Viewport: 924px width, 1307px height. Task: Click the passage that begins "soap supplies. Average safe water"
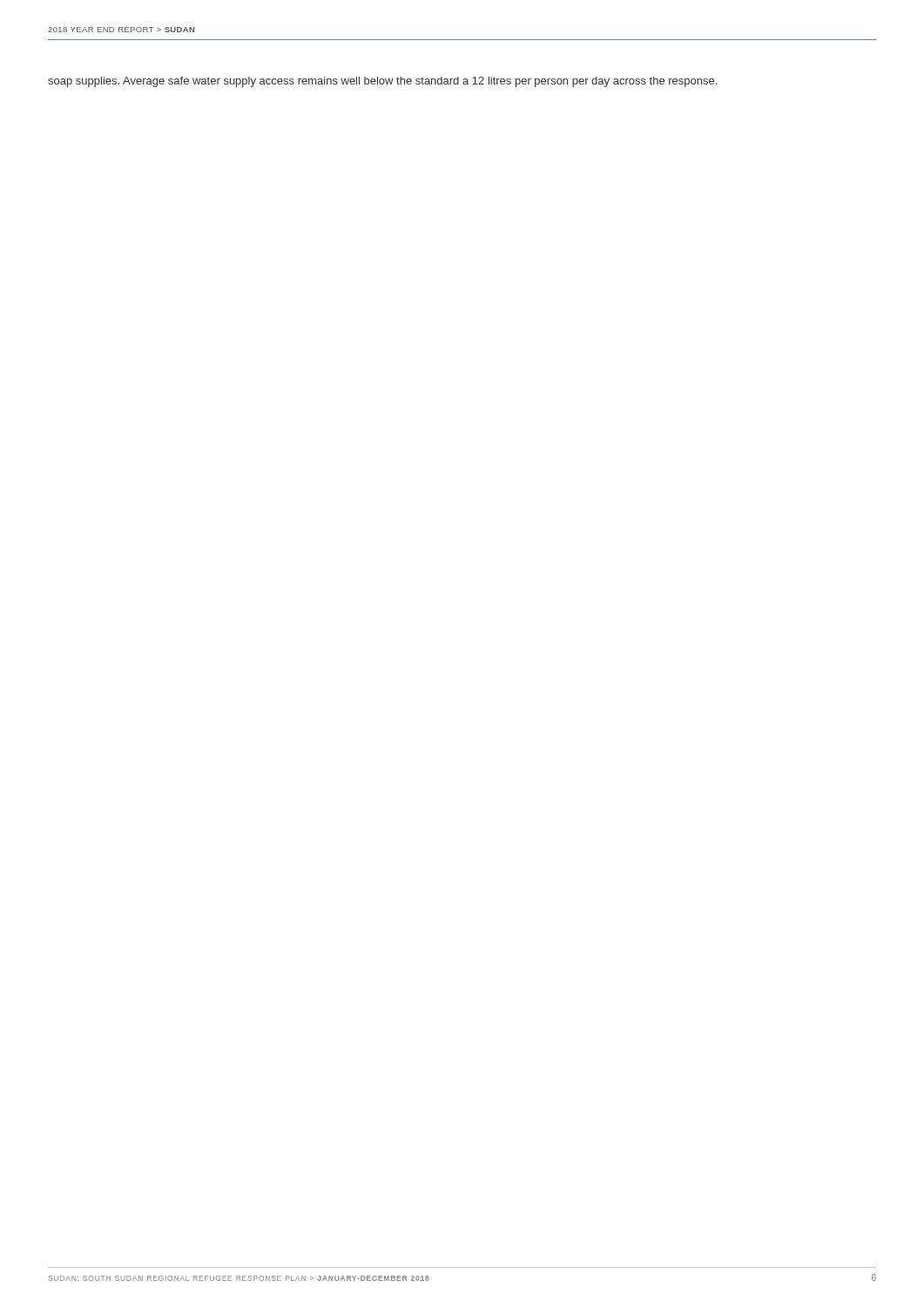click(383, 81)
